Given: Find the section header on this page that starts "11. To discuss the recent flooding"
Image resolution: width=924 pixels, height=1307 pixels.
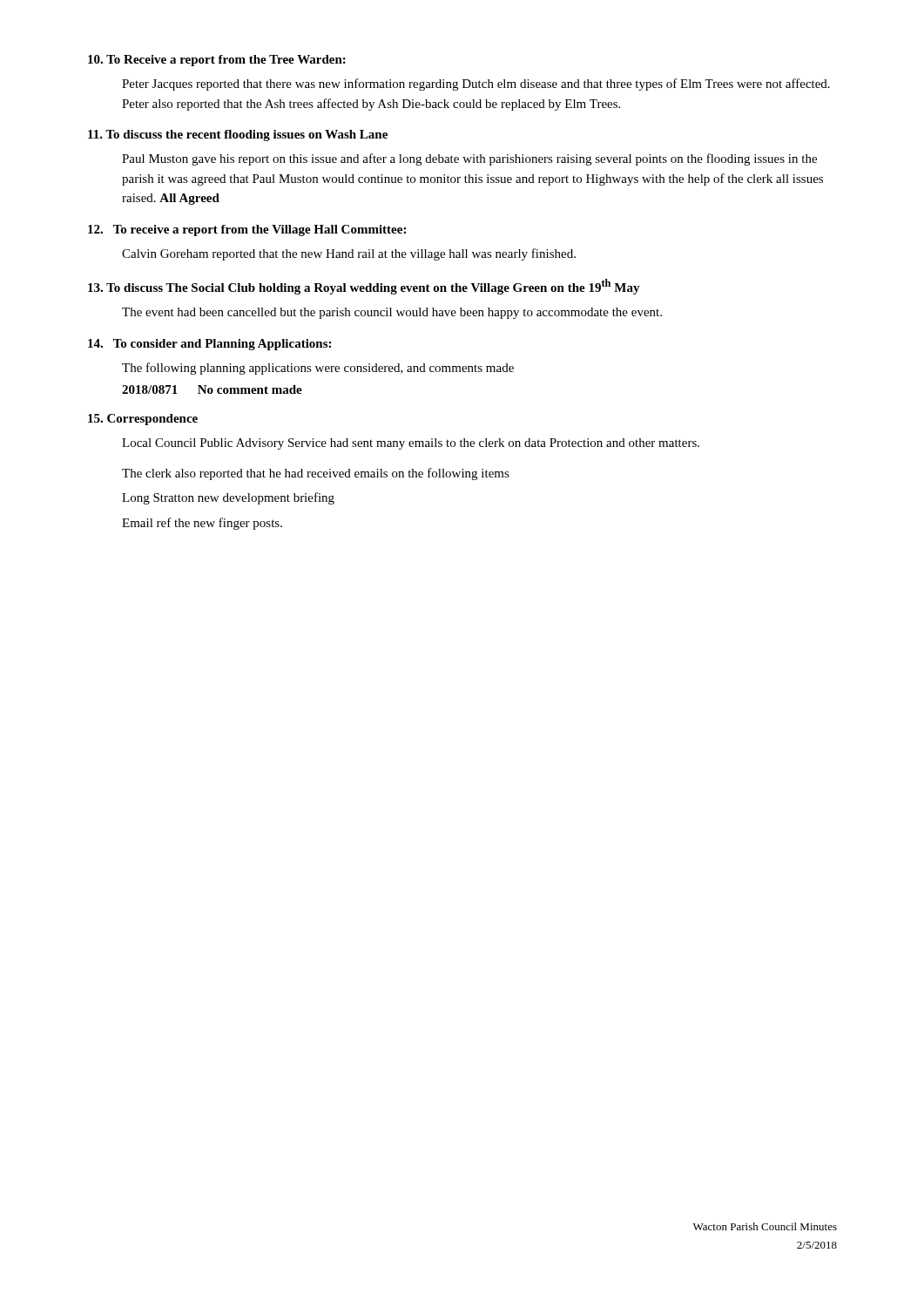Looking at the screenshot, I should tap(238, 134).
